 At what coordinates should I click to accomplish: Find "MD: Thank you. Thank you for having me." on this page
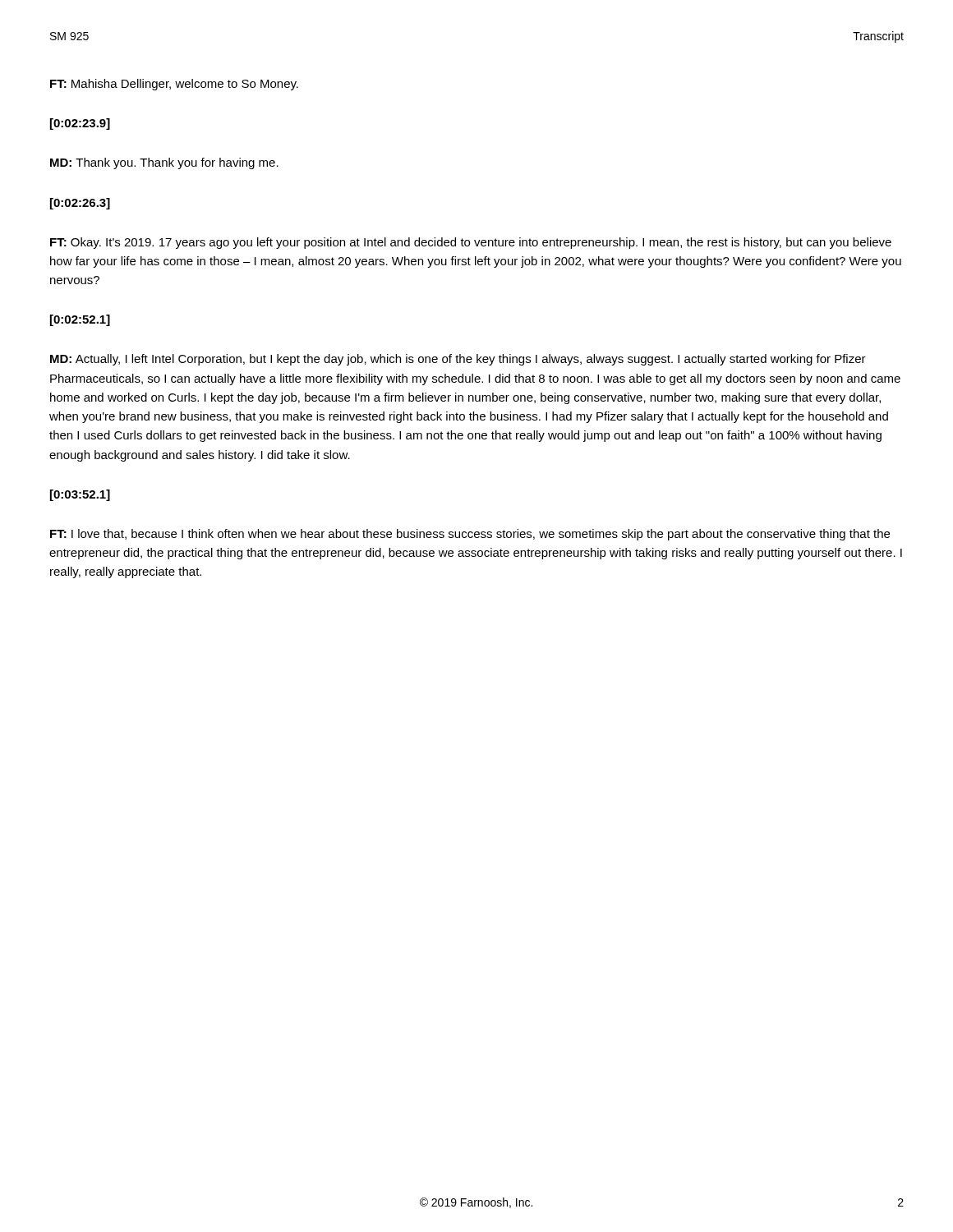(164, 163)
